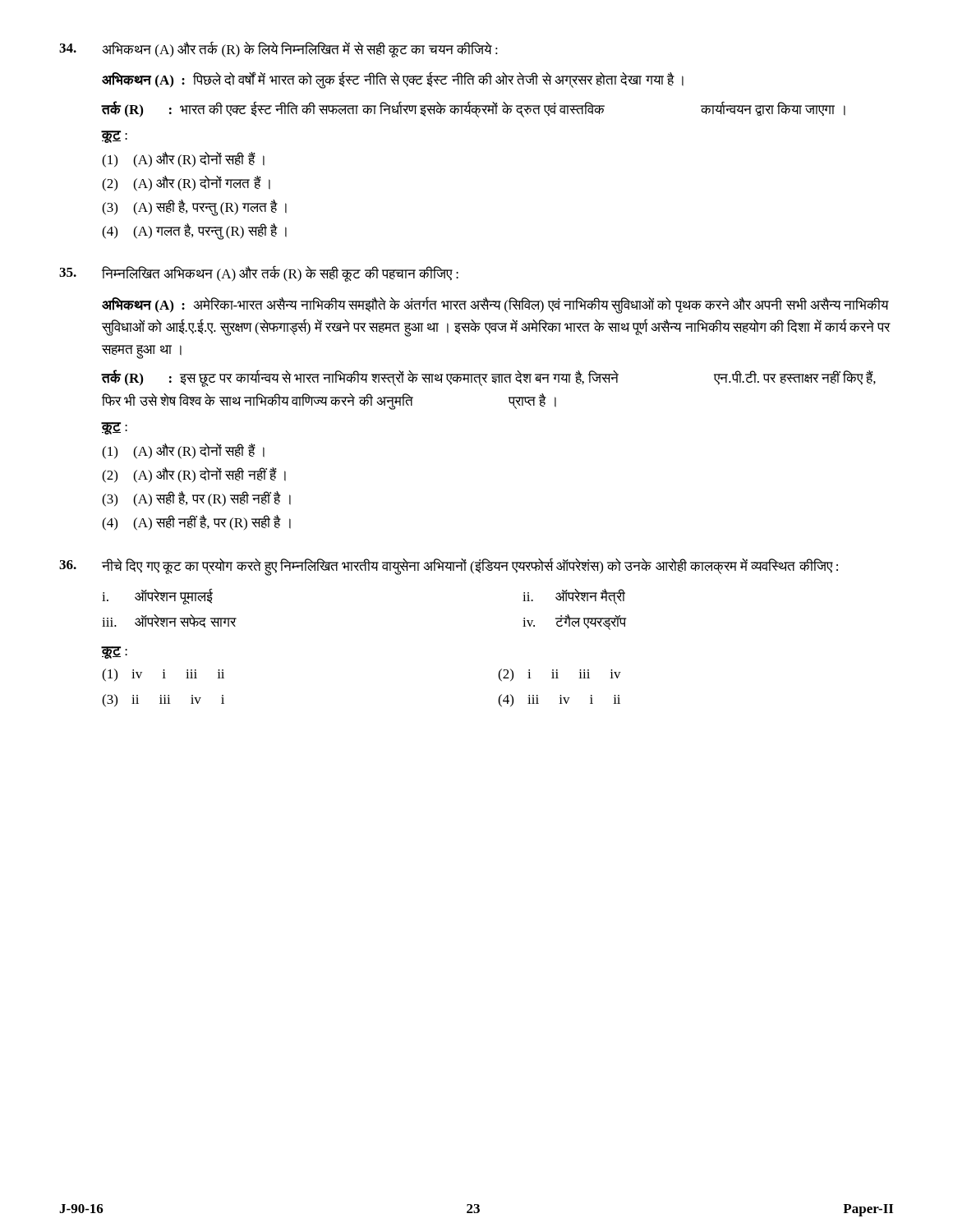Image resolution: width=953 pixels, height=1232 pixels.
Task: Click on the list item that says "35. निम्नलिखित अभिकथन (A) और तर्क"
Action: click(x=259, y=274)
